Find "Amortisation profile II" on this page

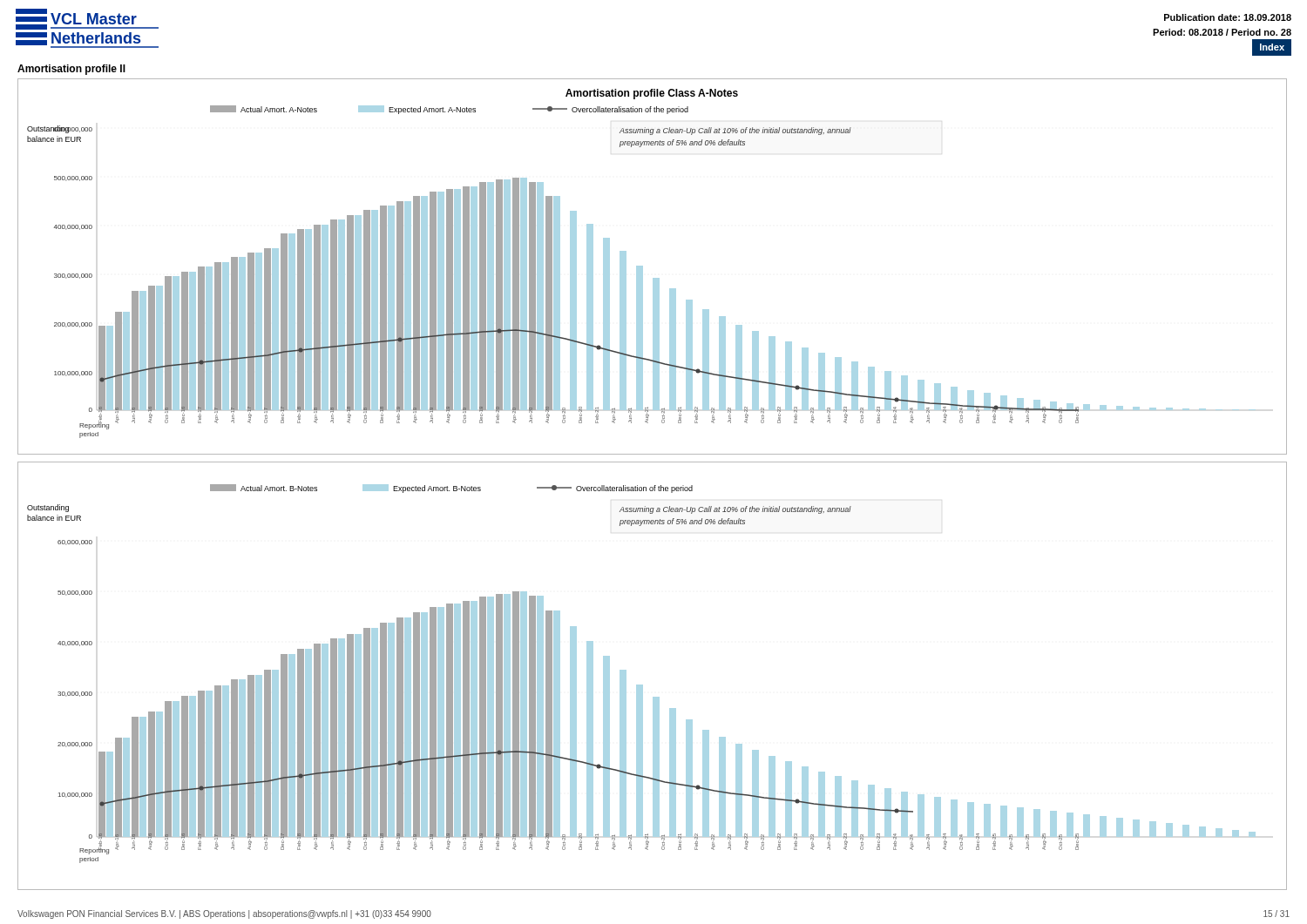(x=71, y=69)
